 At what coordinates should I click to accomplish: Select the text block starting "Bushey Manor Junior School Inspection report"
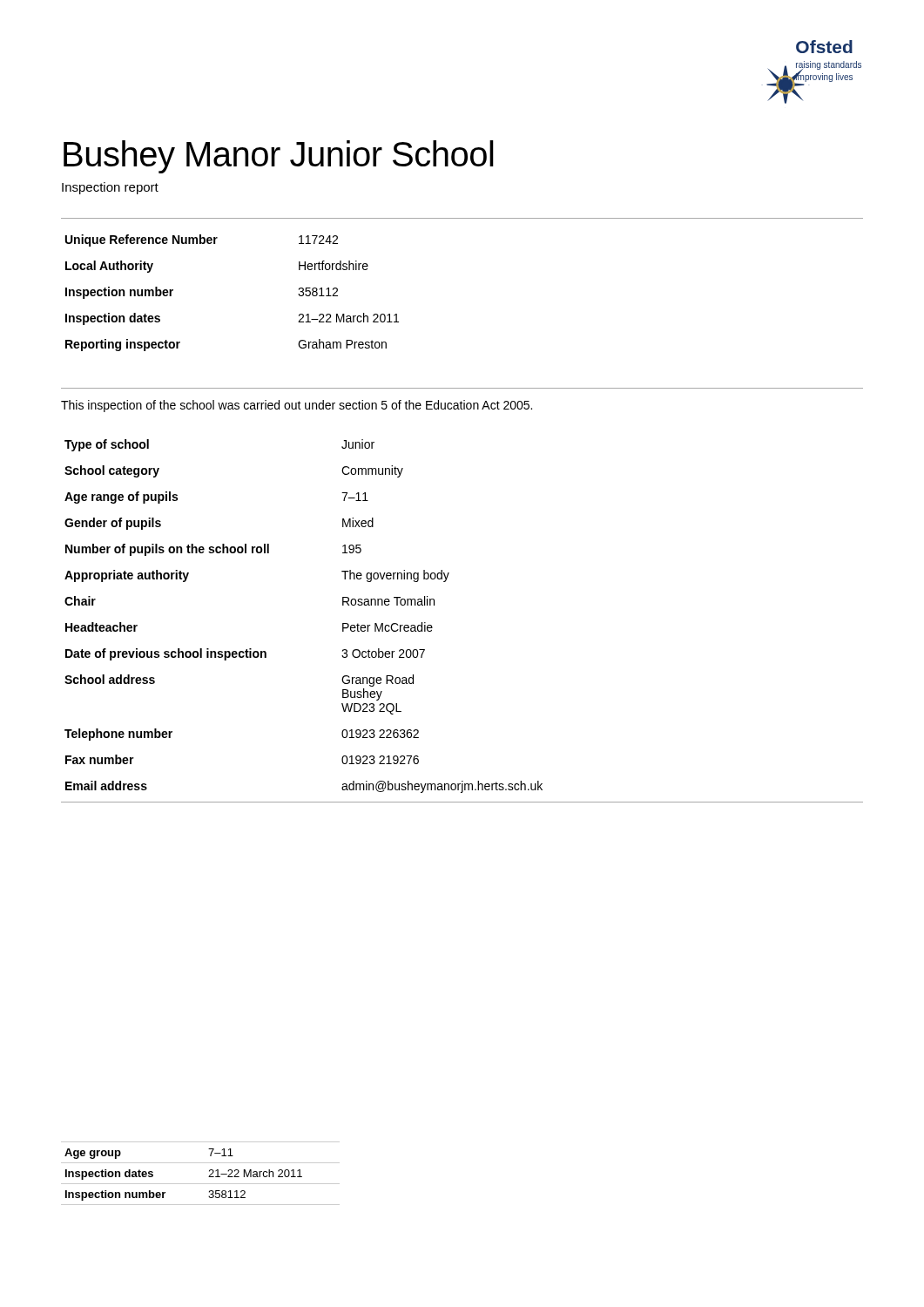click(462, 165)
